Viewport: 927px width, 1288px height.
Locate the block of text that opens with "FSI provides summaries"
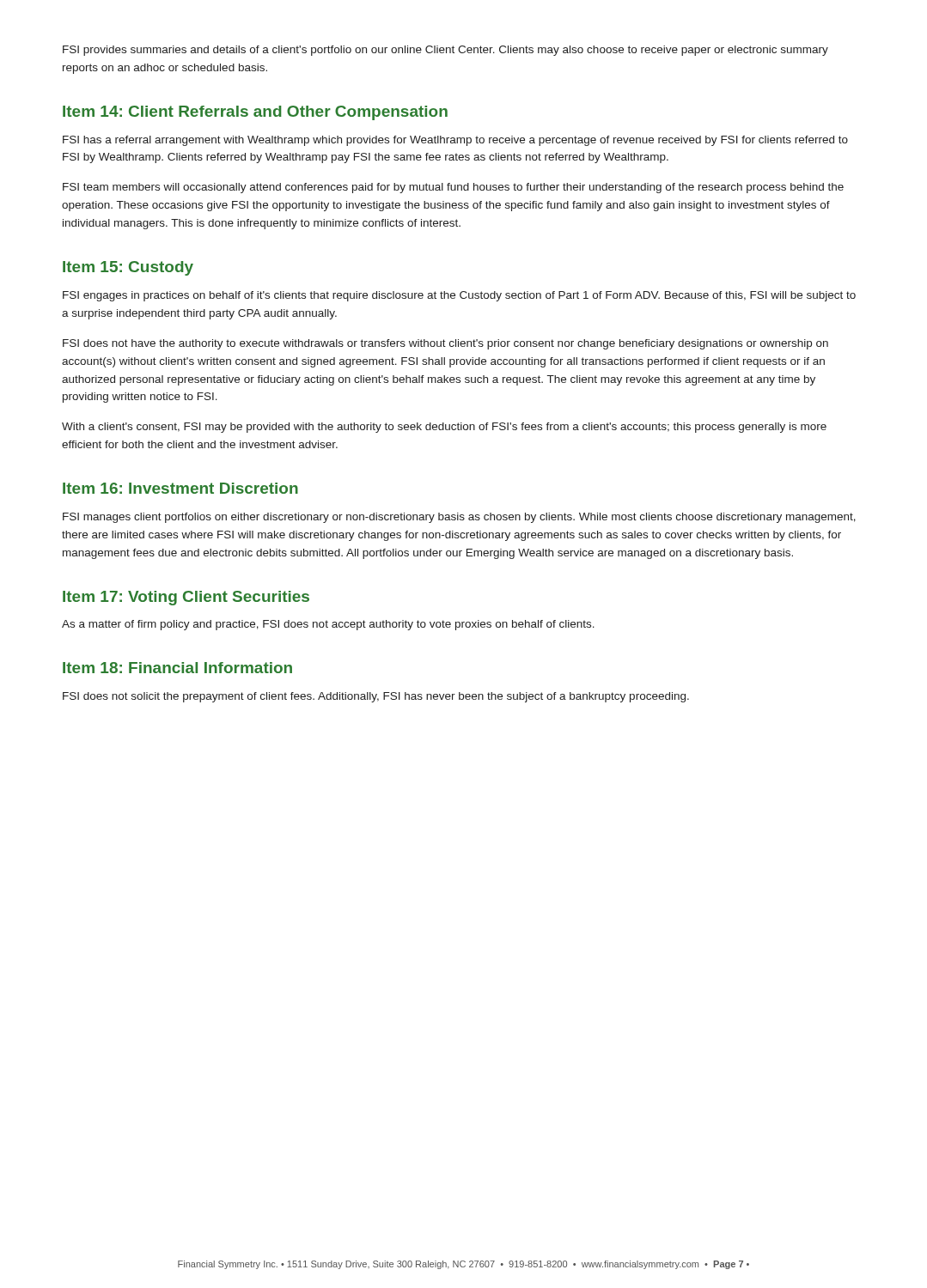tap(445, 58)
